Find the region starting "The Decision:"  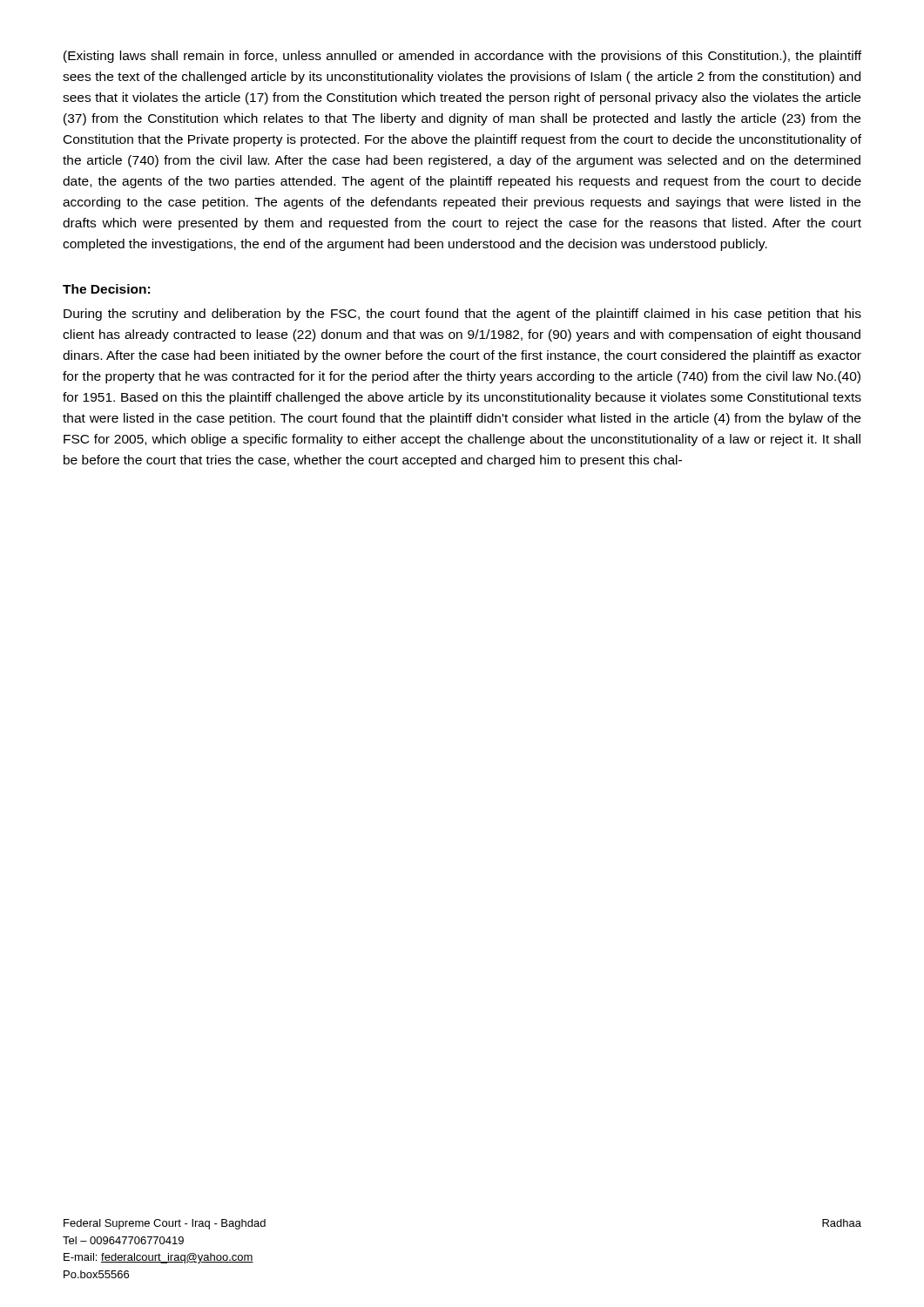107,289
